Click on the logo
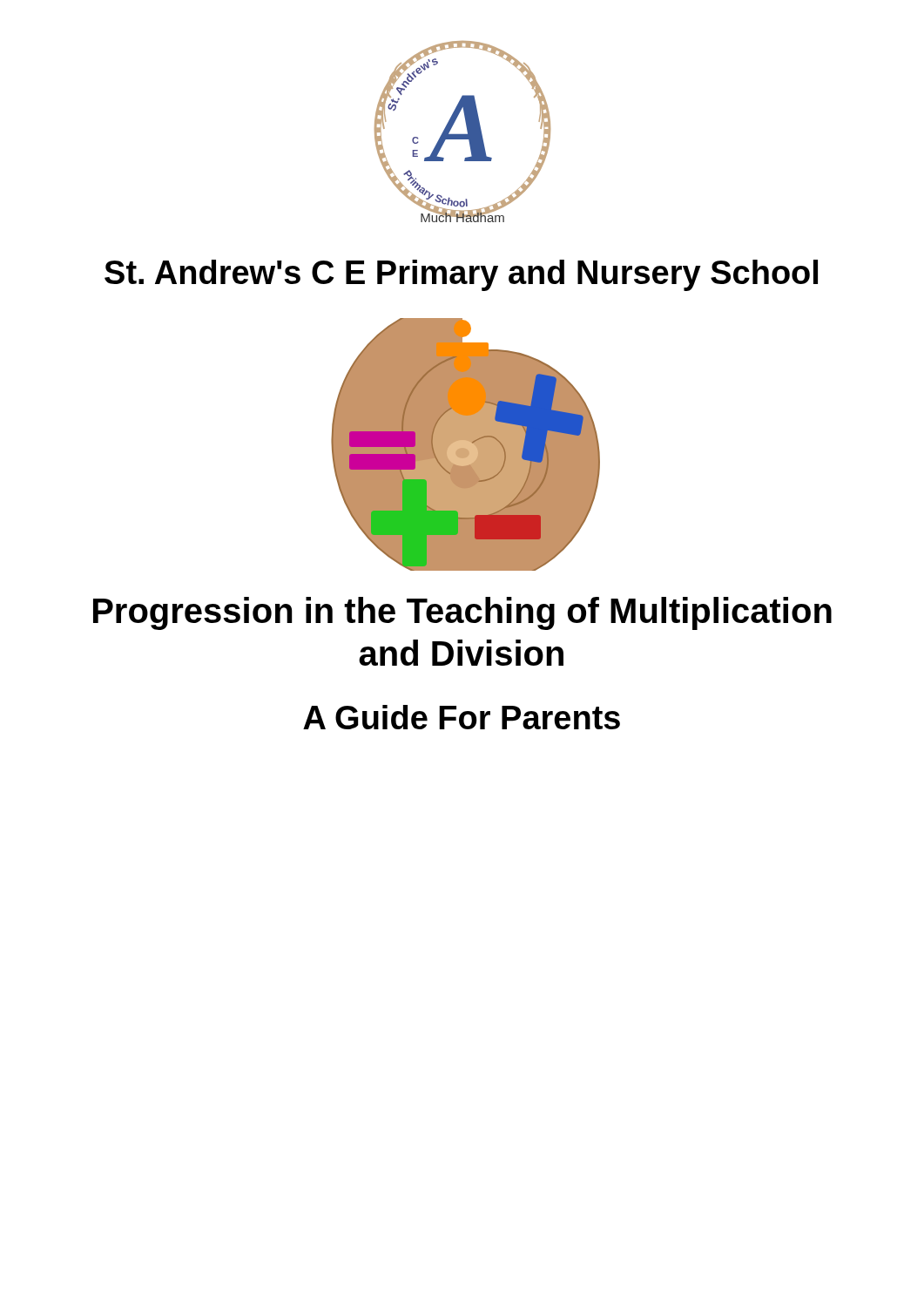 (462, 137)
